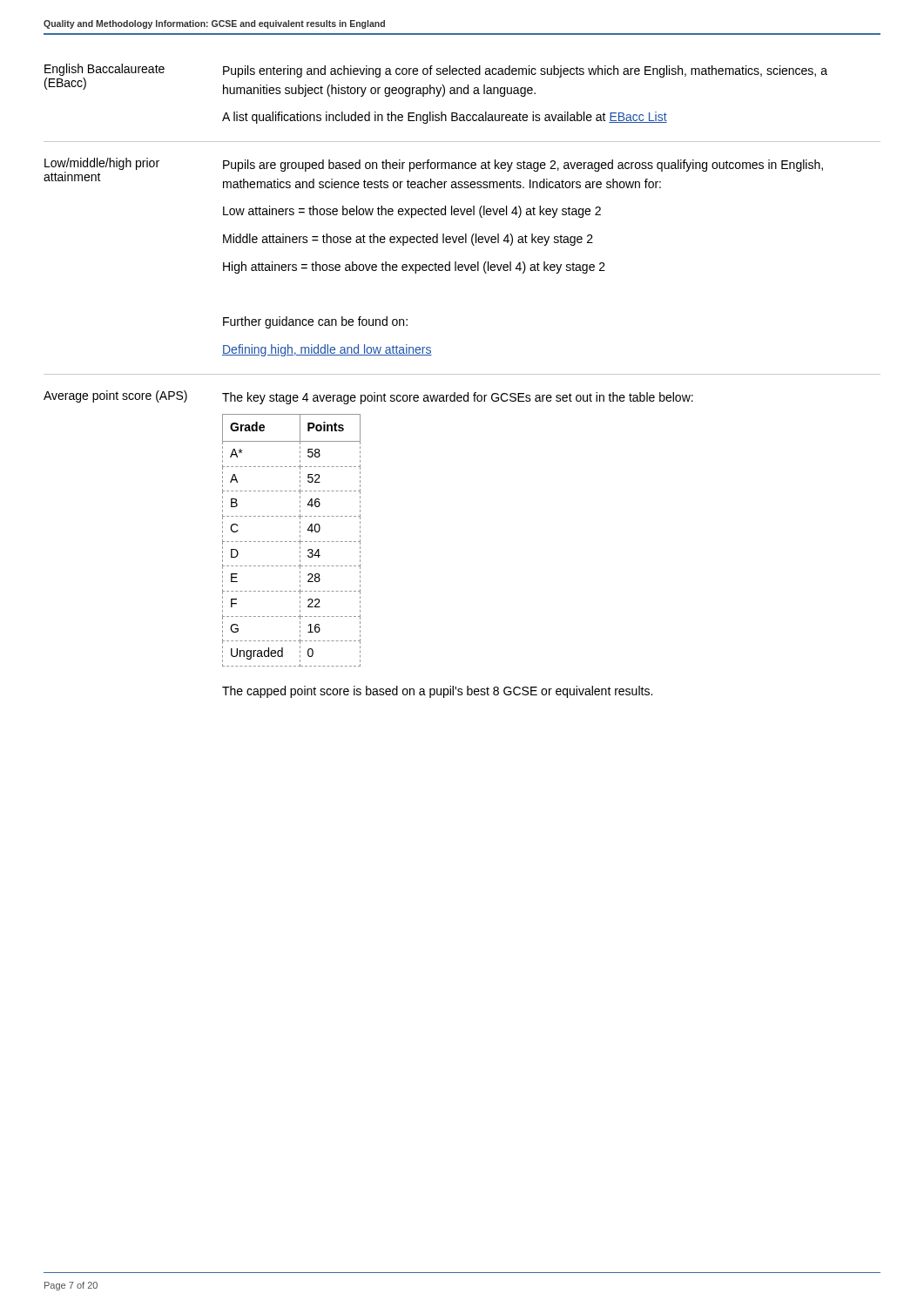Navigate to the text starting "Pupils are grouped based"
924x1307 pixels.
click(551, 258)
